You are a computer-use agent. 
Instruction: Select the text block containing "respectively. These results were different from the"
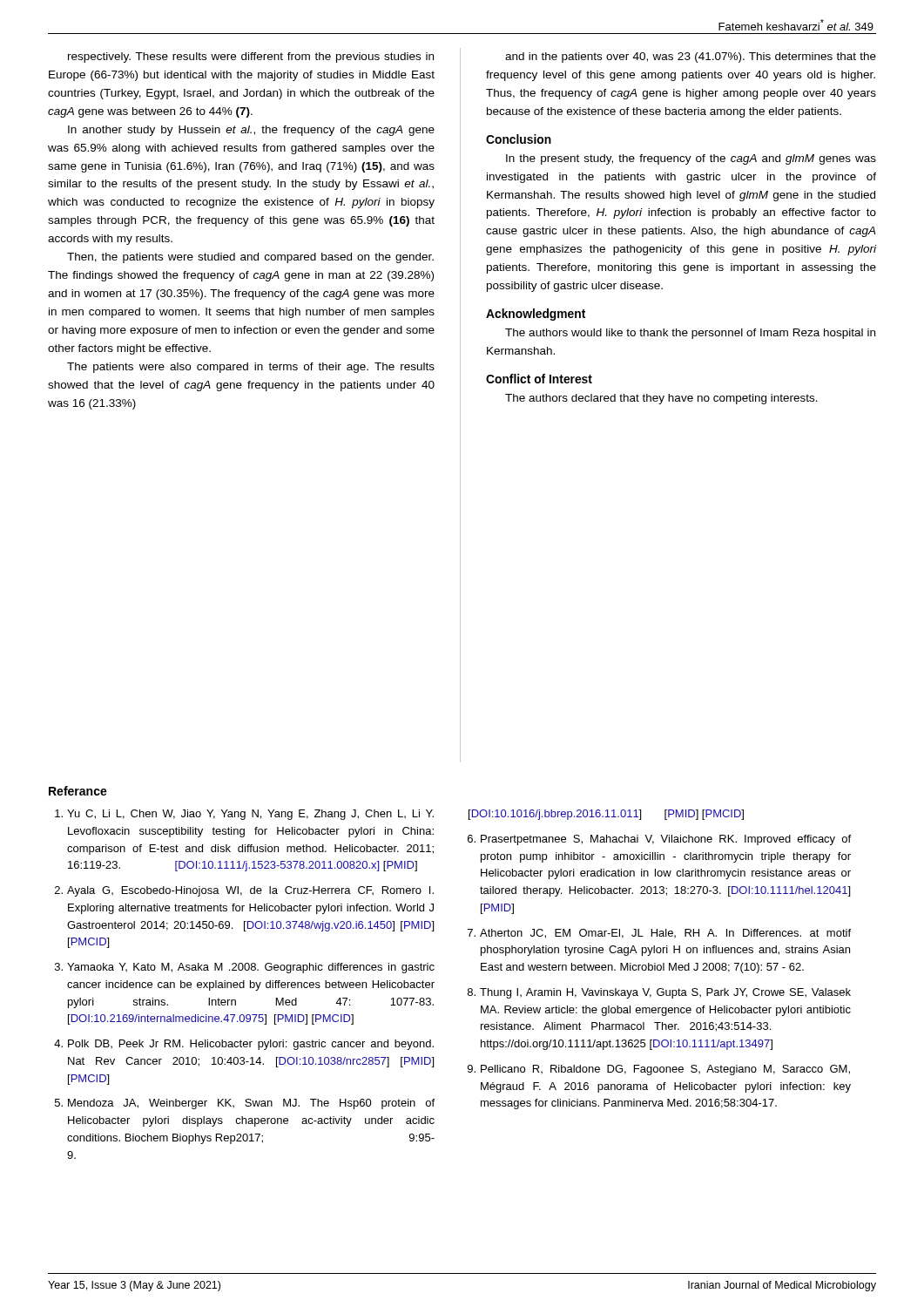coord(241,84)
